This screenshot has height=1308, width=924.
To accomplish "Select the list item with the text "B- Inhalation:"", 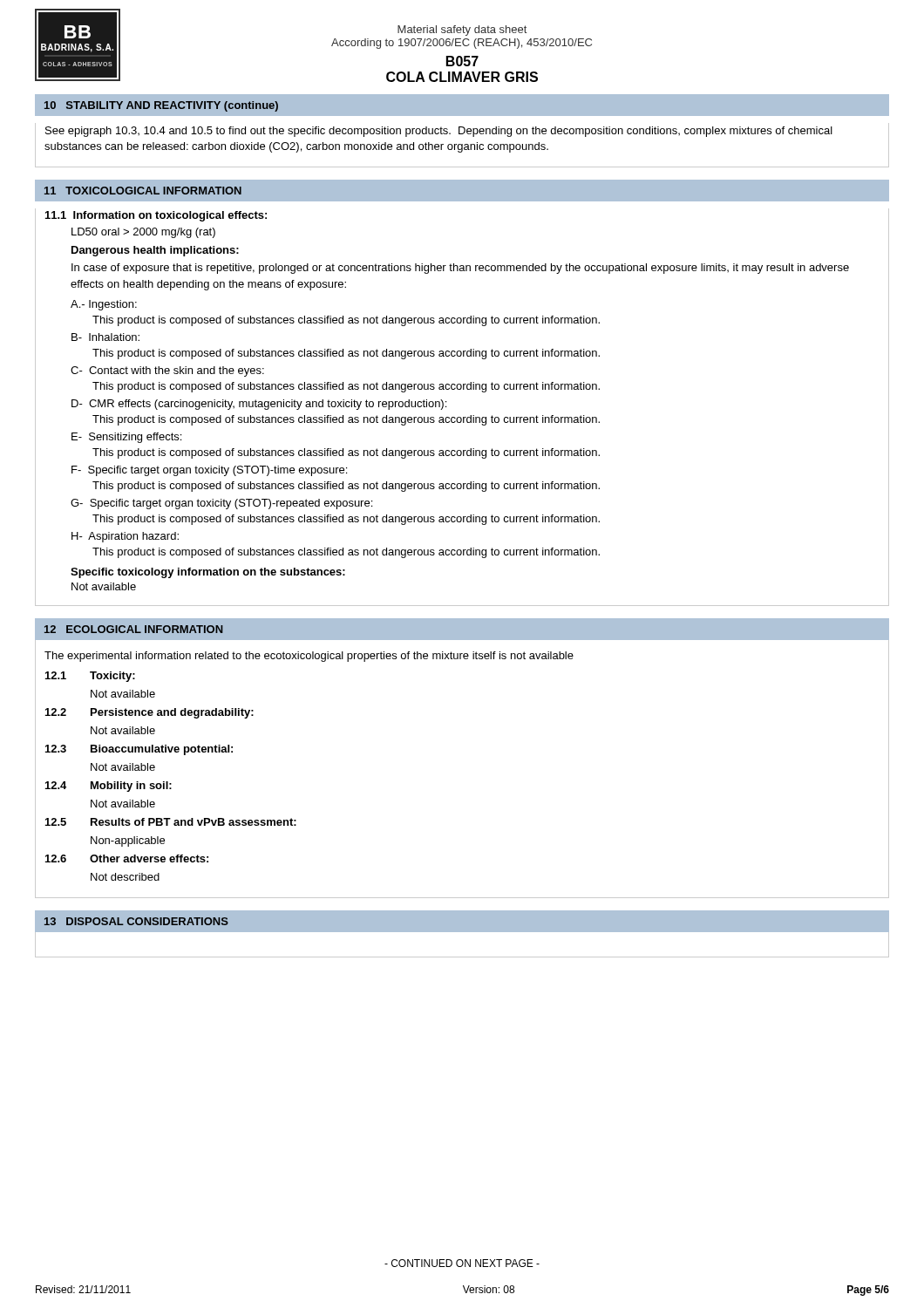I will click(106, 337).
